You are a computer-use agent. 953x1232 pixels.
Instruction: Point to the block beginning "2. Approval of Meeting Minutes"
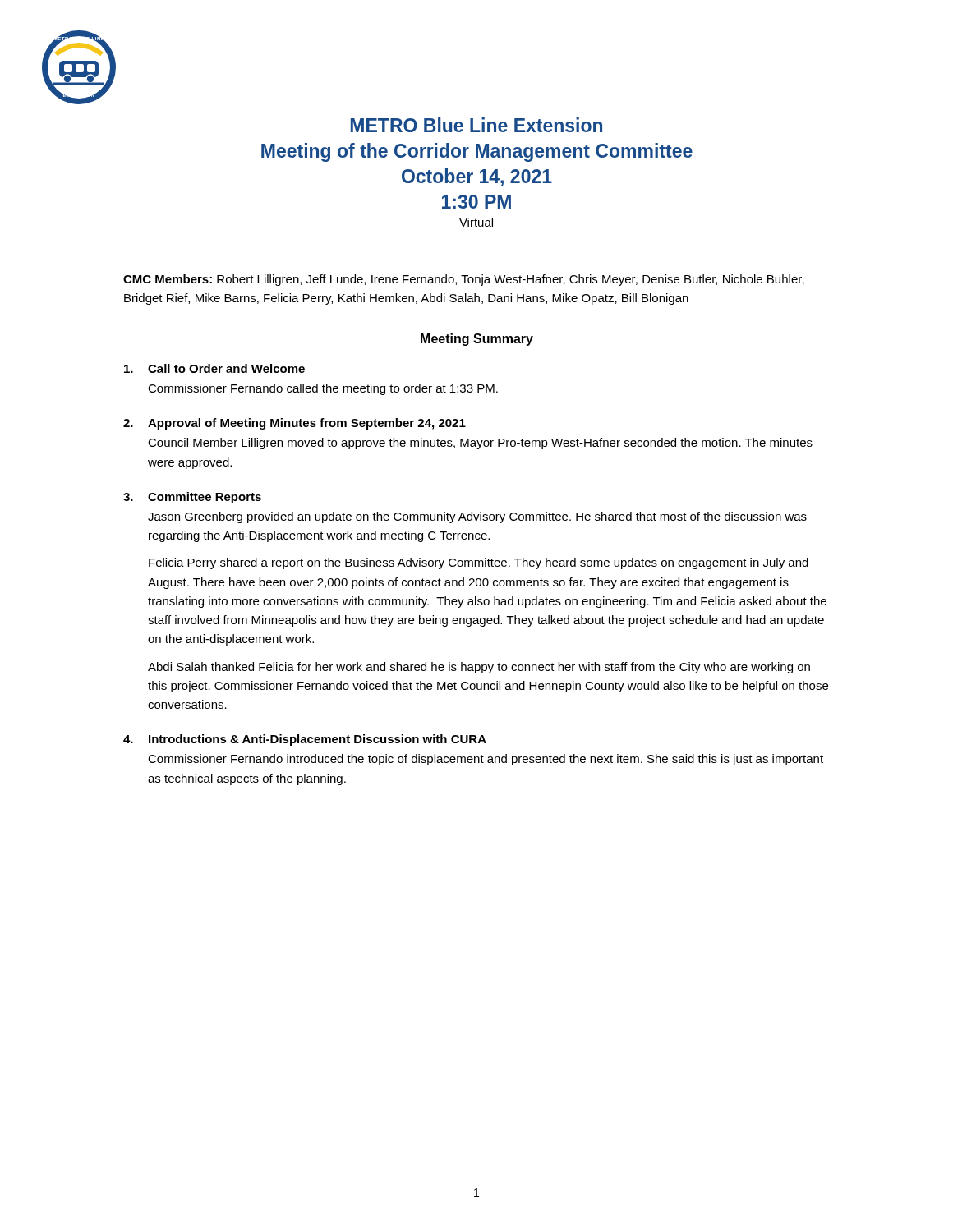[476, 444]
